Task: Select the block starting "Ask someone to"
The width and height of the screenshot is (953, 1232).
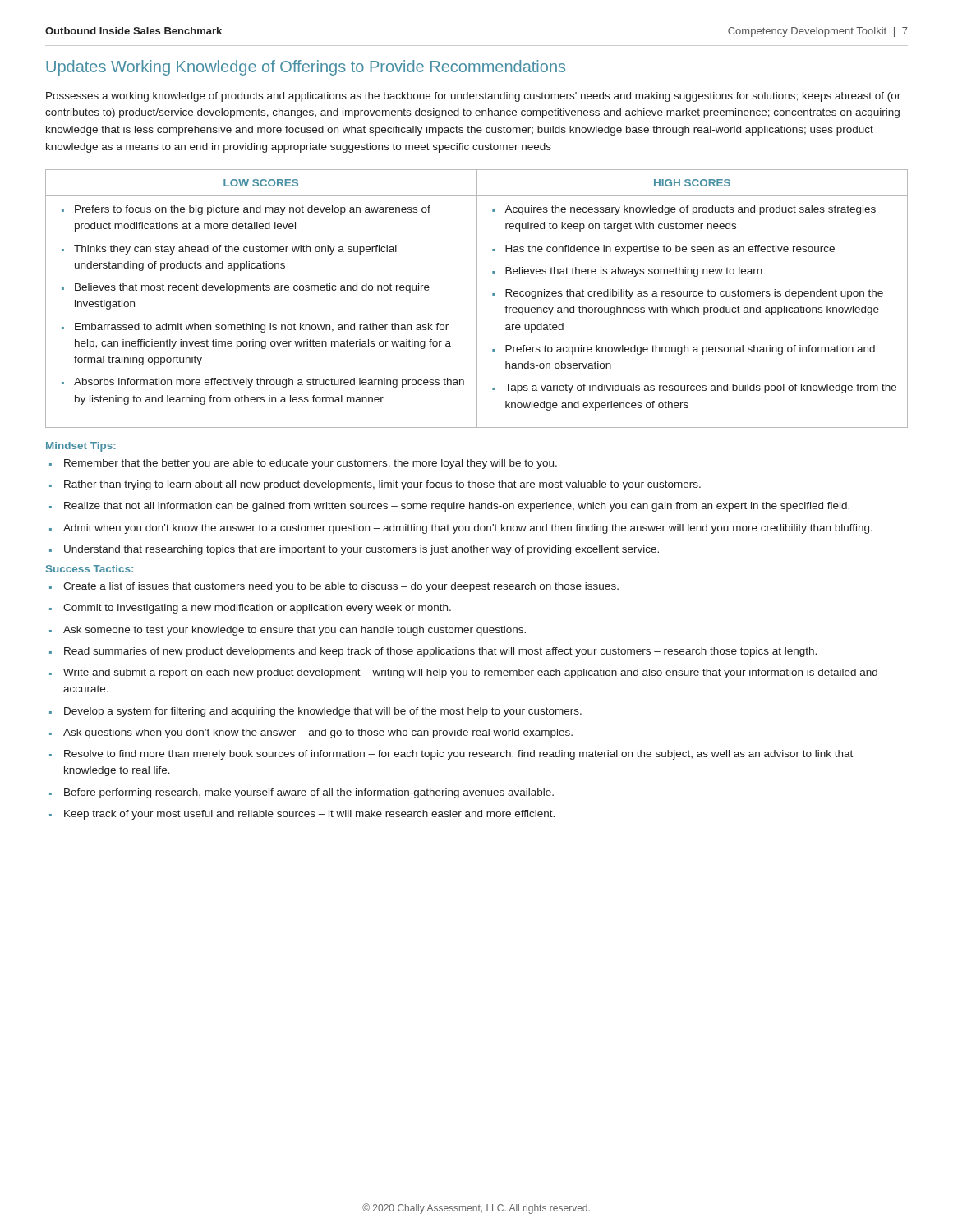Action: point(295,629)
